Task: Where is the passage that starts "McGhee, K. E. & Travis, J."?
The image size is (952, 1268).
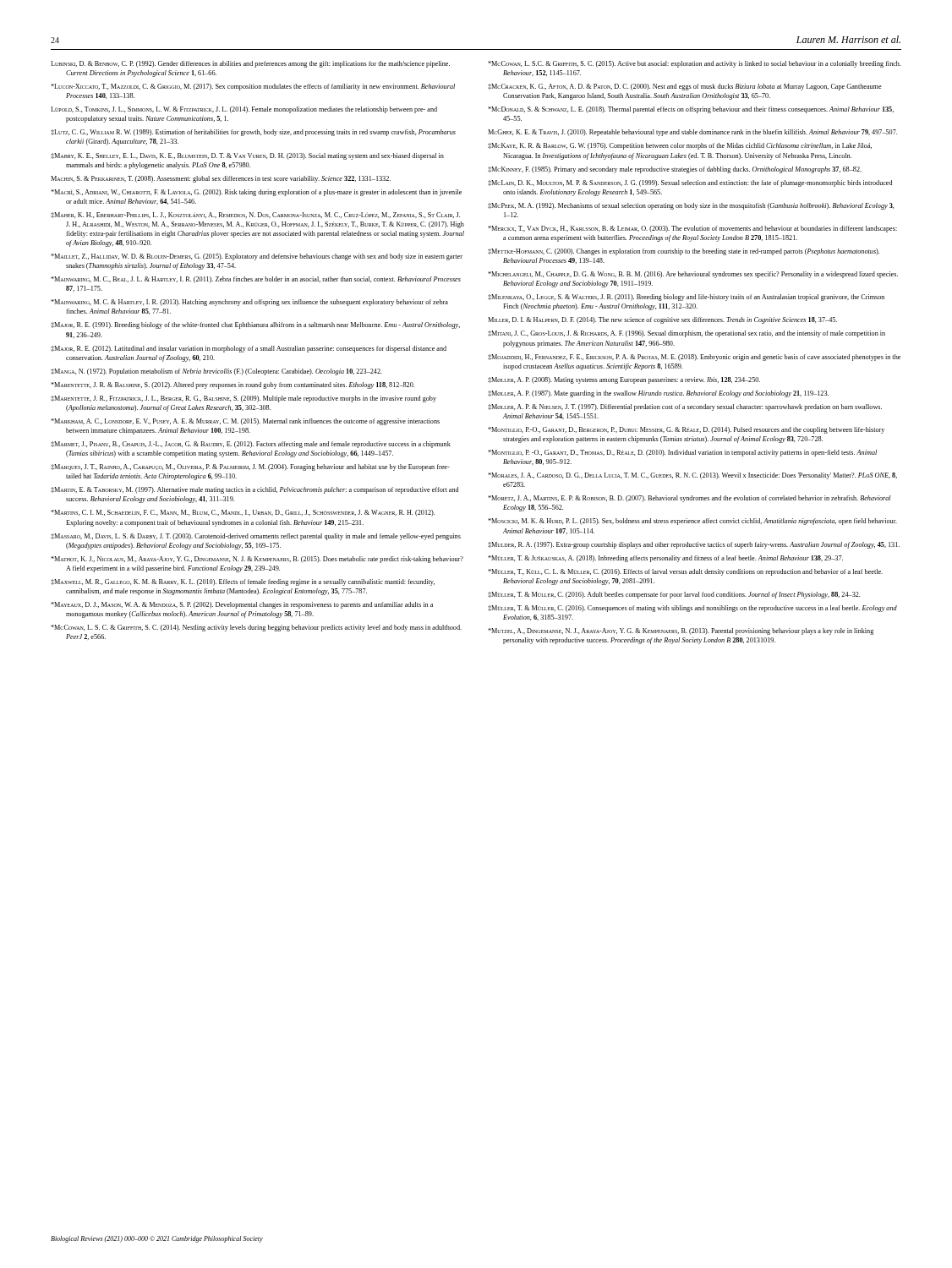Action: click(693, 133)
